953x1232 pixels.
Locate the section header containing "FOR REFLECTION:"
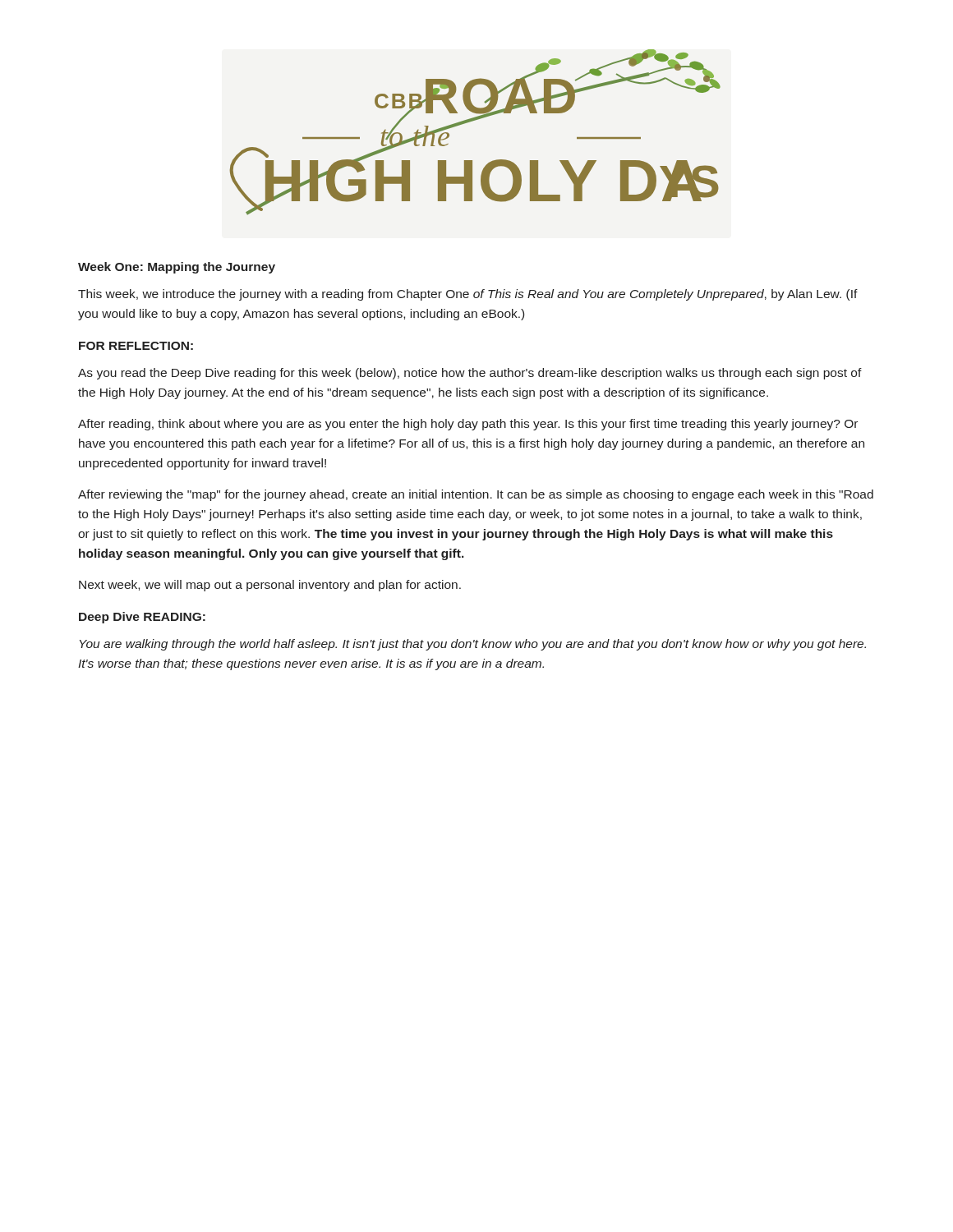tap(136, 345)
